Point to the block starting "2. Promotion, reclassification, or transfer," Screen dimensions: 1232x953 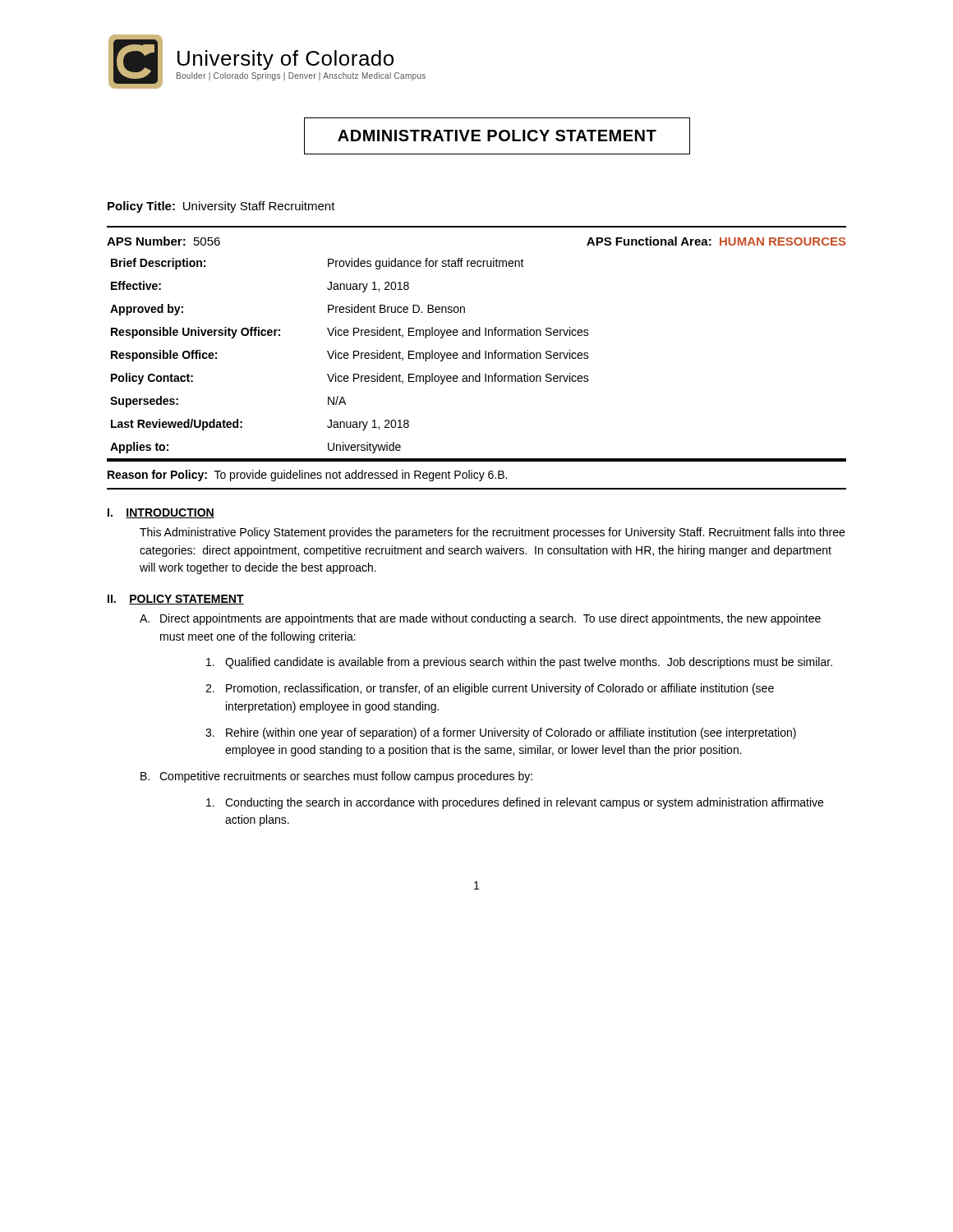(526, 698)
